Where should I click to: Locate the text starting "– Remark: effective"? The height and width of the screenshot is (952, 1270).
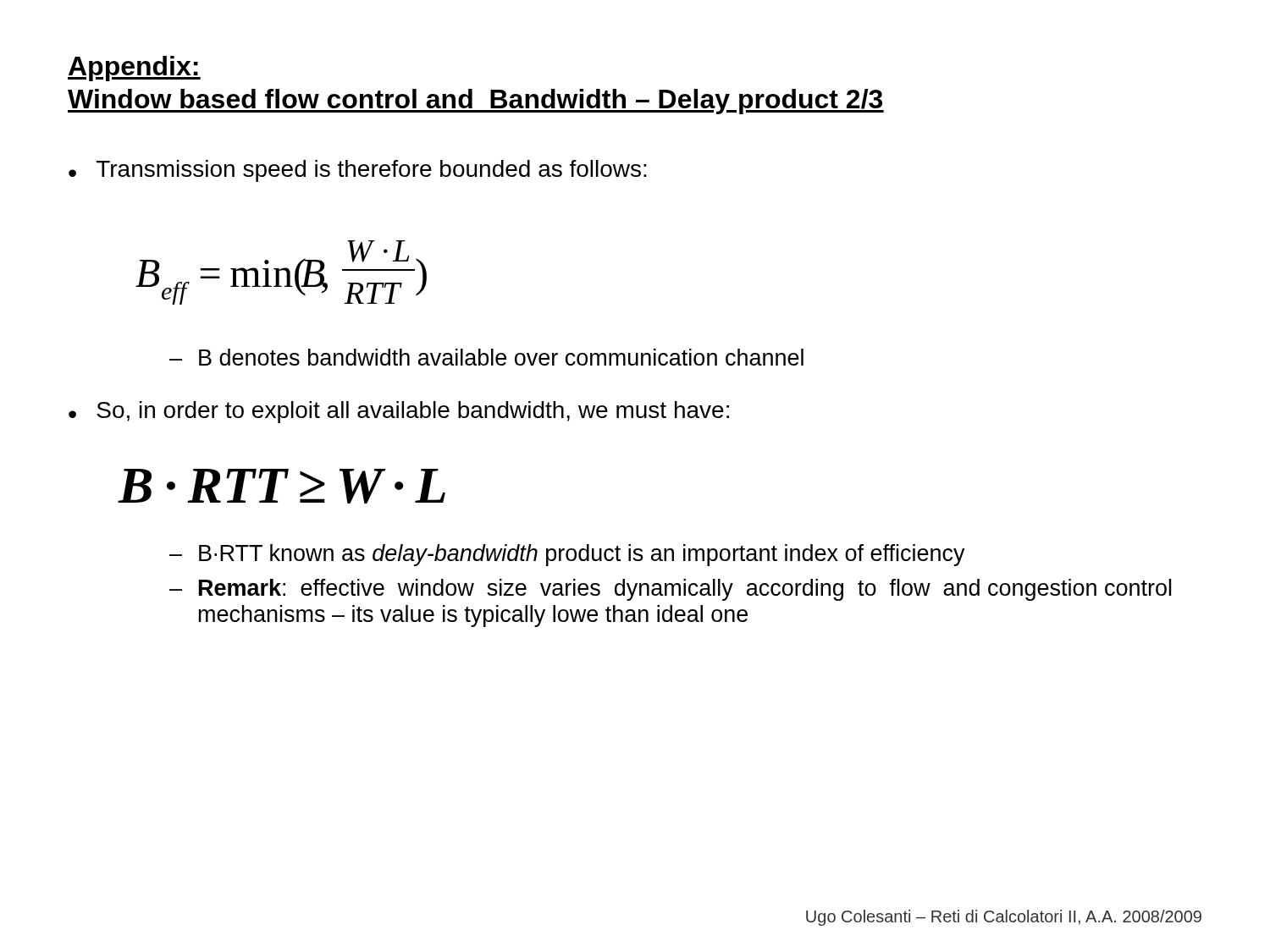(686, 602)
